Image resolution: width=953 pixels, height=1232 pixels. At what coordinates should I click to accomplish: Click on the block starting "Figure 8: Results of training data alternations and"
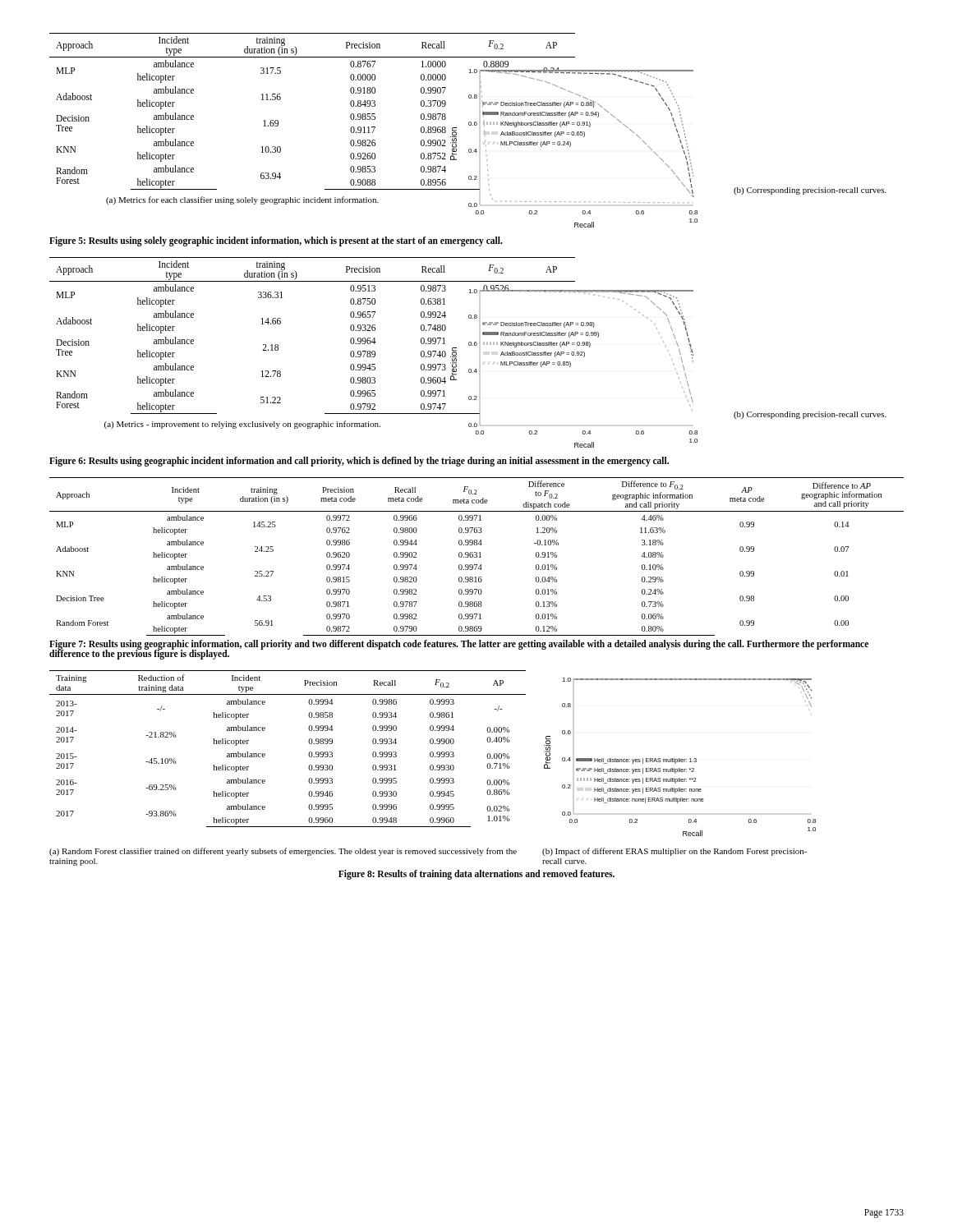(x=476, y=874)
